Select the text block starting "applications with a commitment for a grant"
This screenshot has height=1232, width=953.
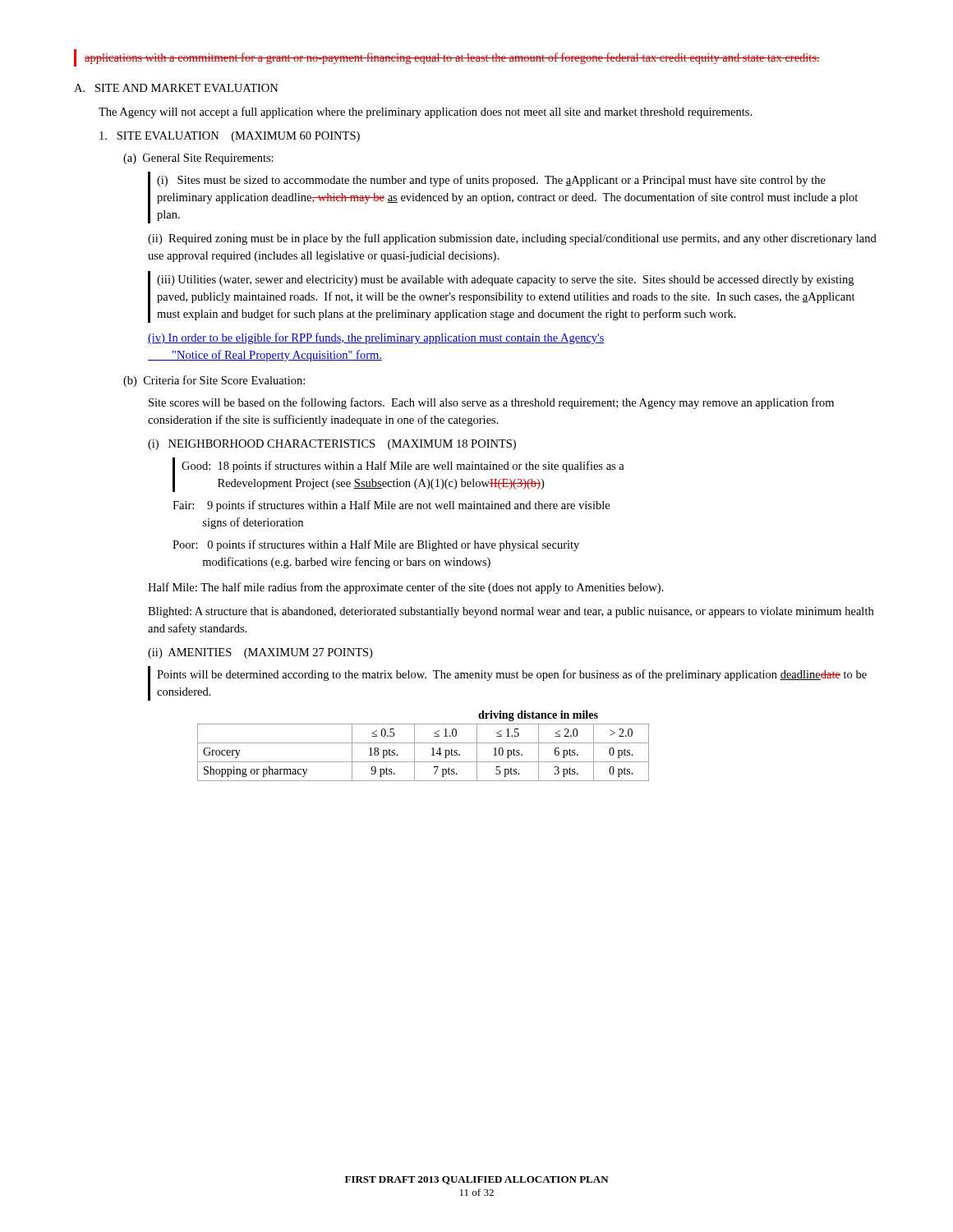452,57
